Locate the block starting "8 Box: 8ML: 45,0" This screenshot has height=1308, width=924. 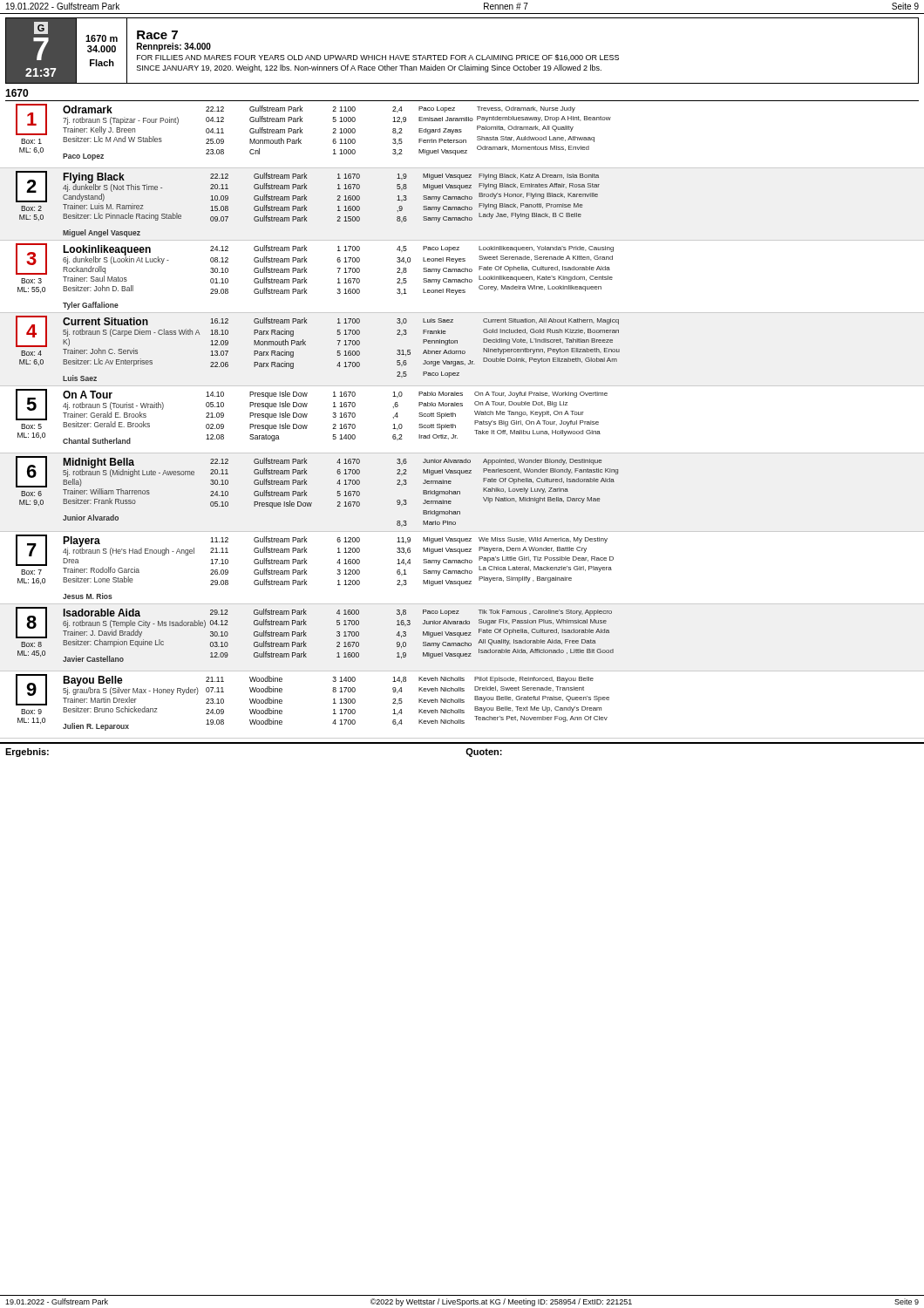click(462, 637)
